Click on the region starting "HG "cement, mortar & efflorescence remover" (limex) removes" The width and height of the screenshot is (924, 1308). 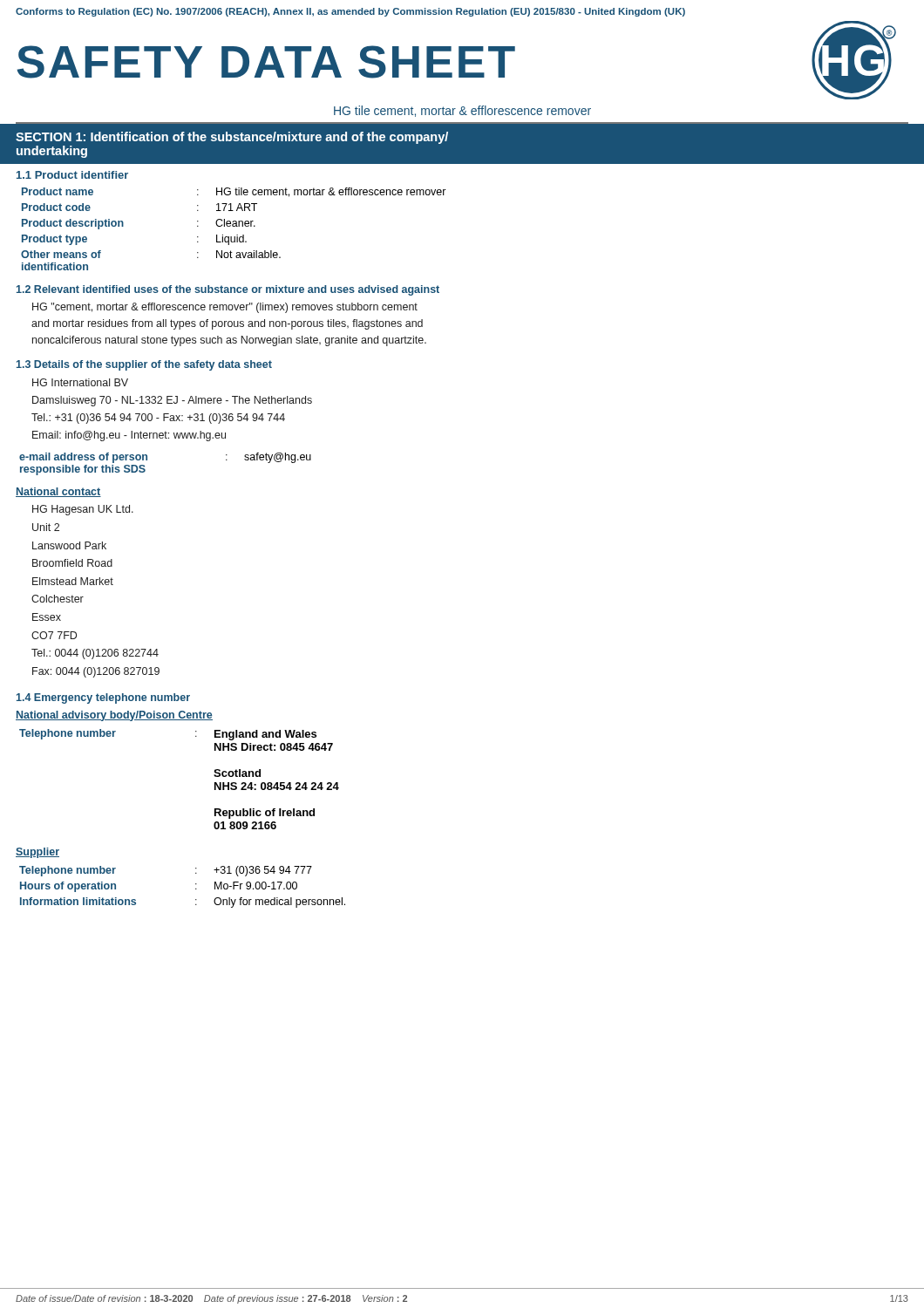tap(229, 323)
